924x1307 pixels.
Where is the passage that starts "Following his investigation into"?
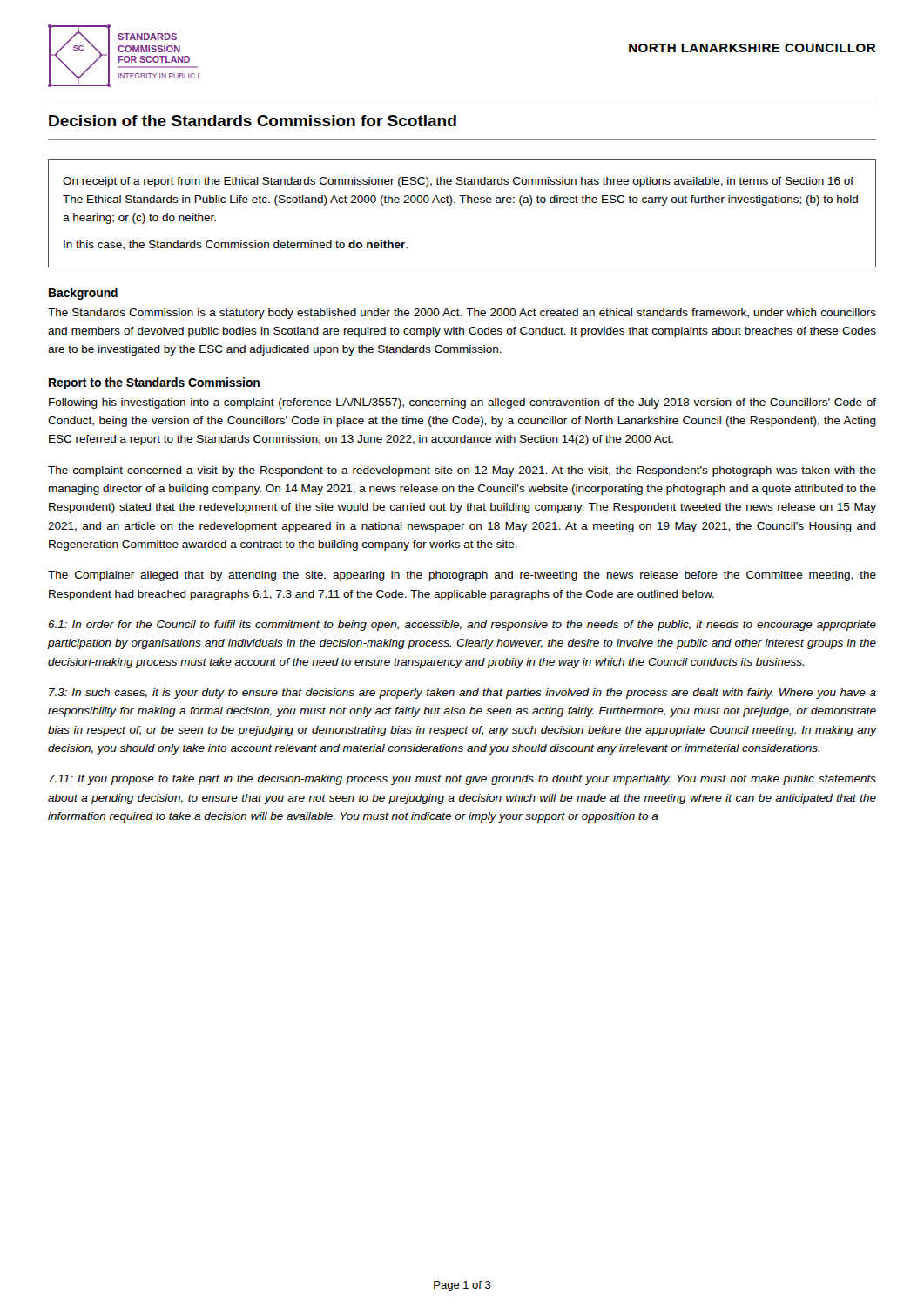[x=462, y=420]
